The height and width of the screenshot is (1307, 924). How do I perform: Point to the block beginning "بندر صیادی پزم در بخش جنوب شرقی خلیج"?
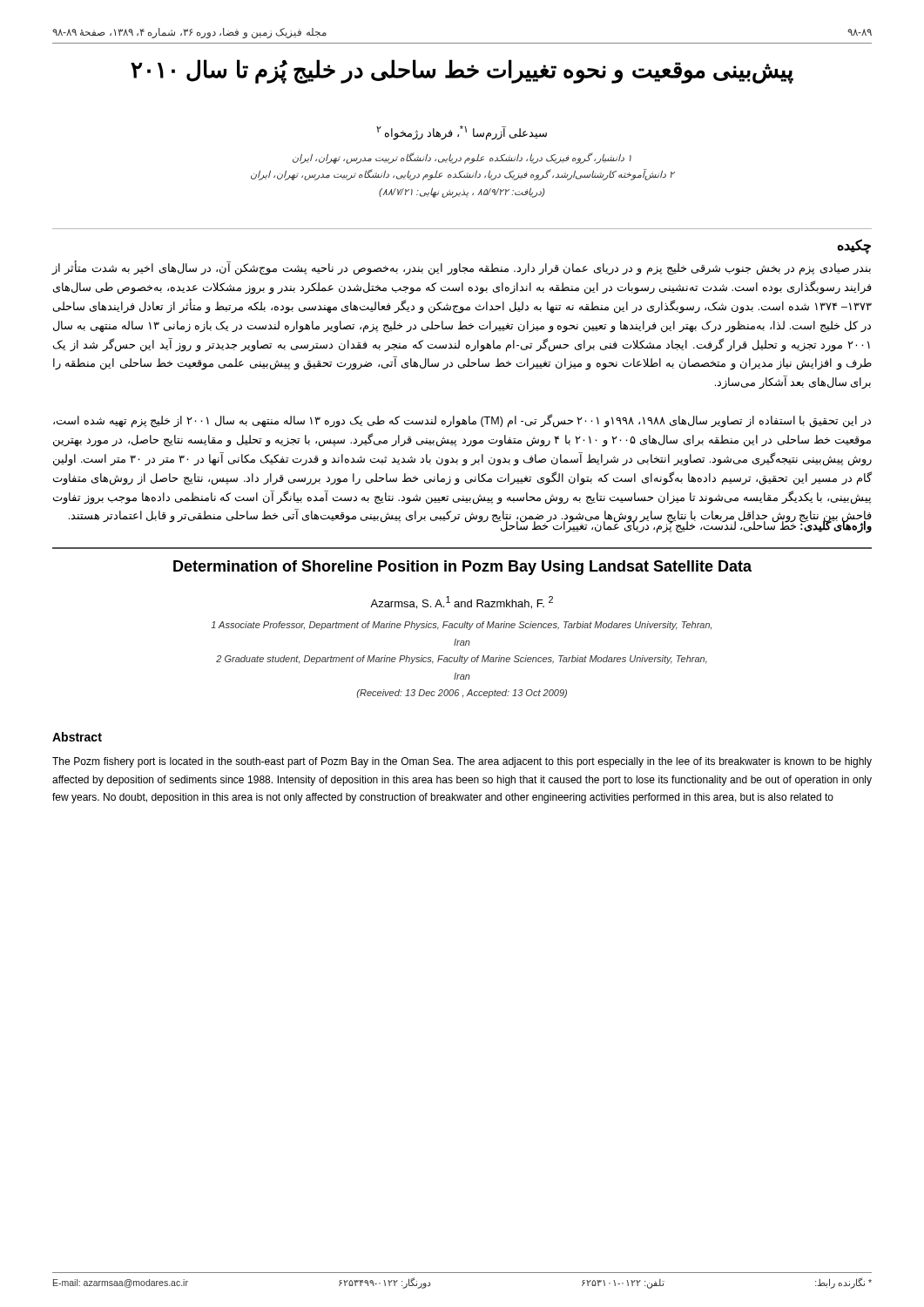462,269
